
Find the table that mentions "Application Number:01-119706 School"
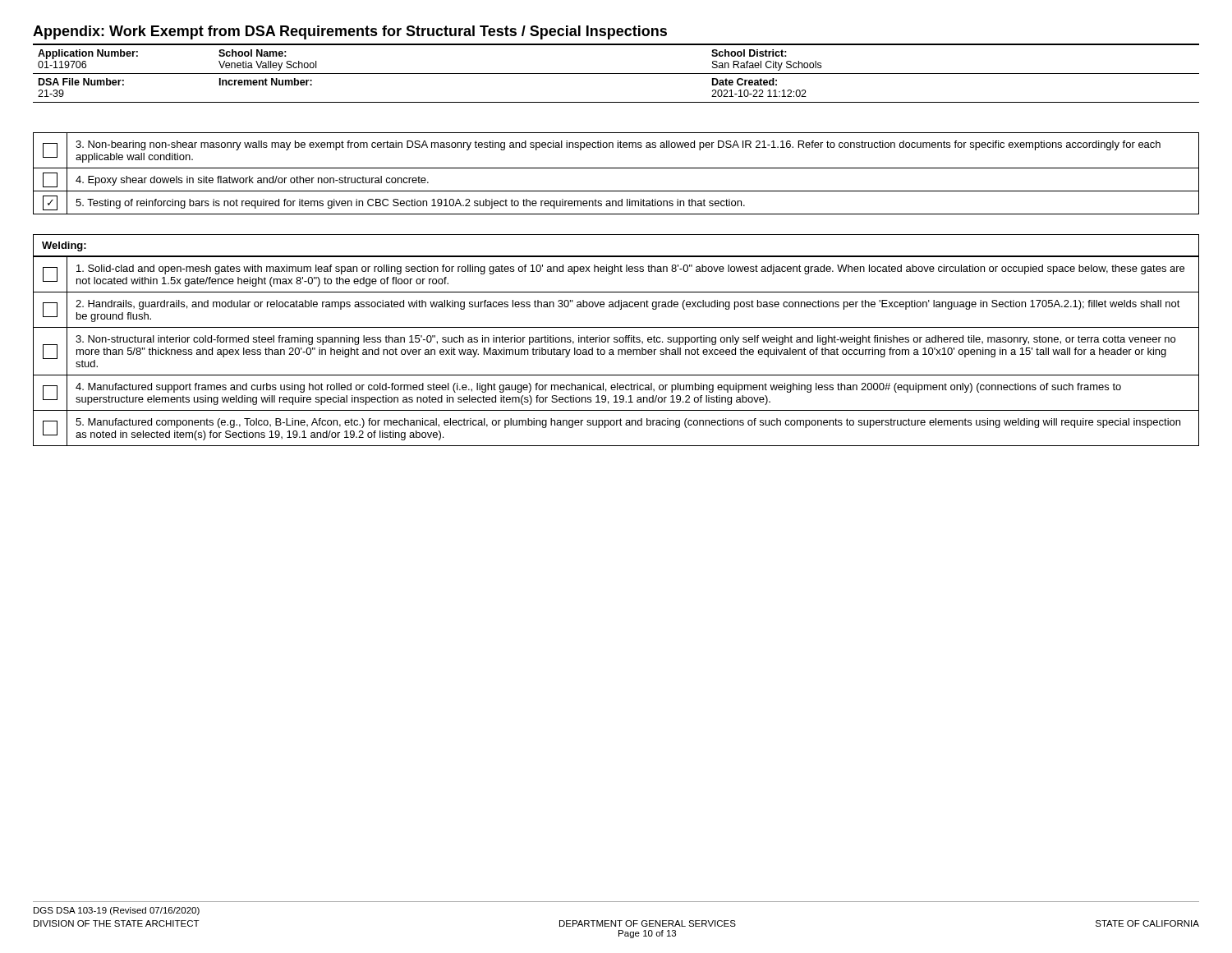click(x=616, y=74)
